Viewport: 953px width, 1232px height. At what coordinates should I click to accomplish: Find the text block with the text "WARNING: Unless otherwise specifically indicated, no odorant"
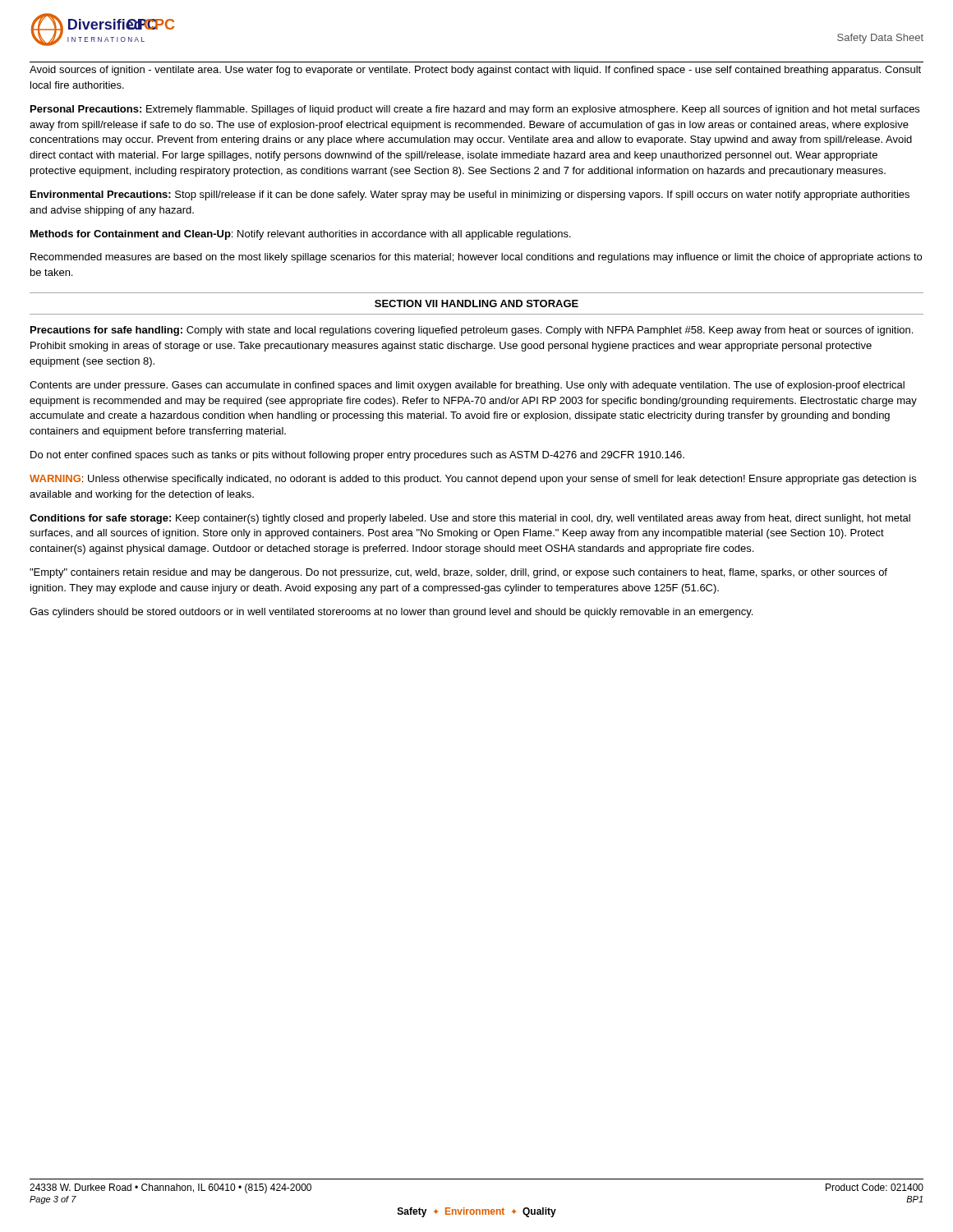(x=476, y=487)
